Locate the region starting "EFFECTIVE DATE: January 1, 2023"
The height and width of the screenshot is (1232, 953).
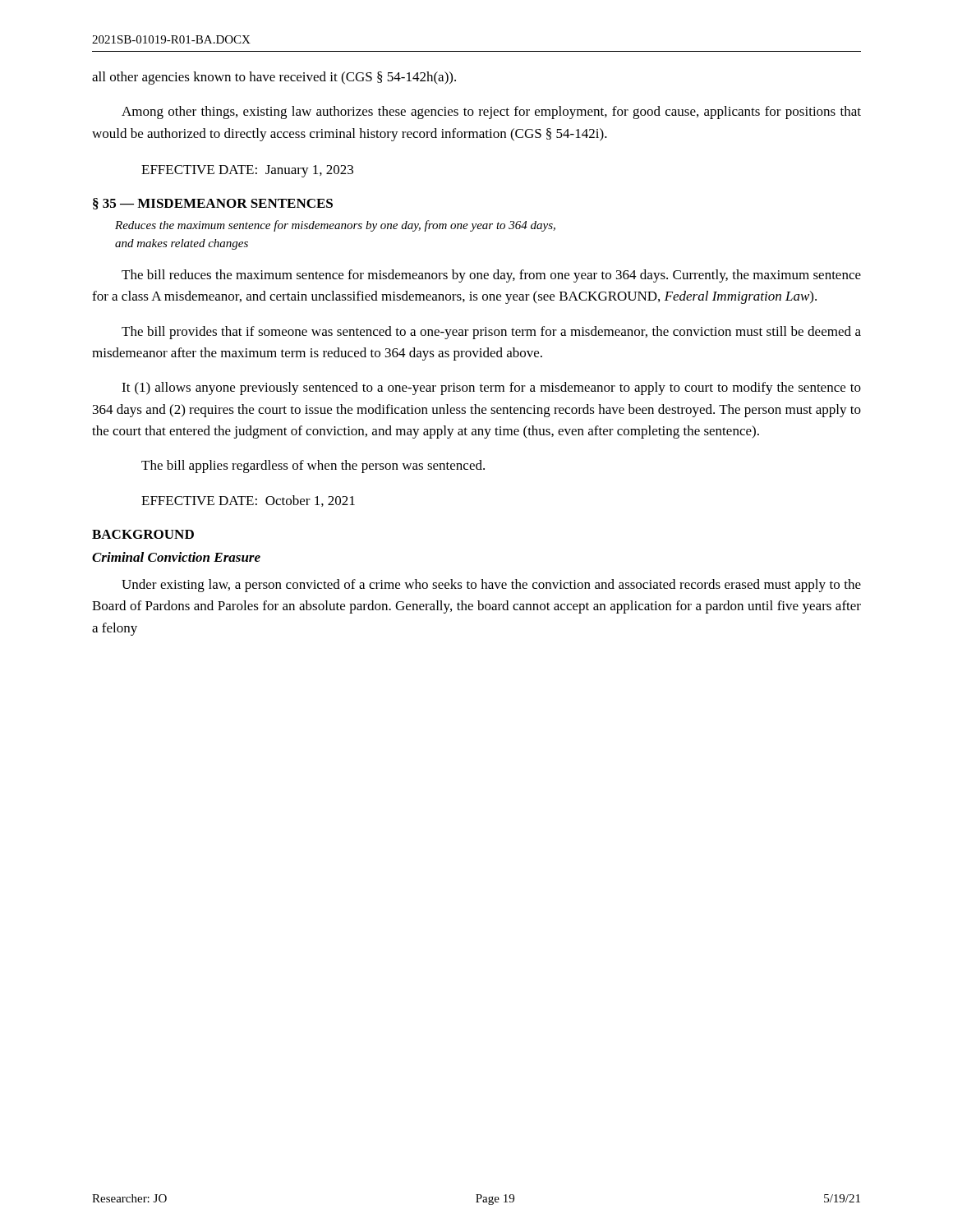(x=248, y=170)
